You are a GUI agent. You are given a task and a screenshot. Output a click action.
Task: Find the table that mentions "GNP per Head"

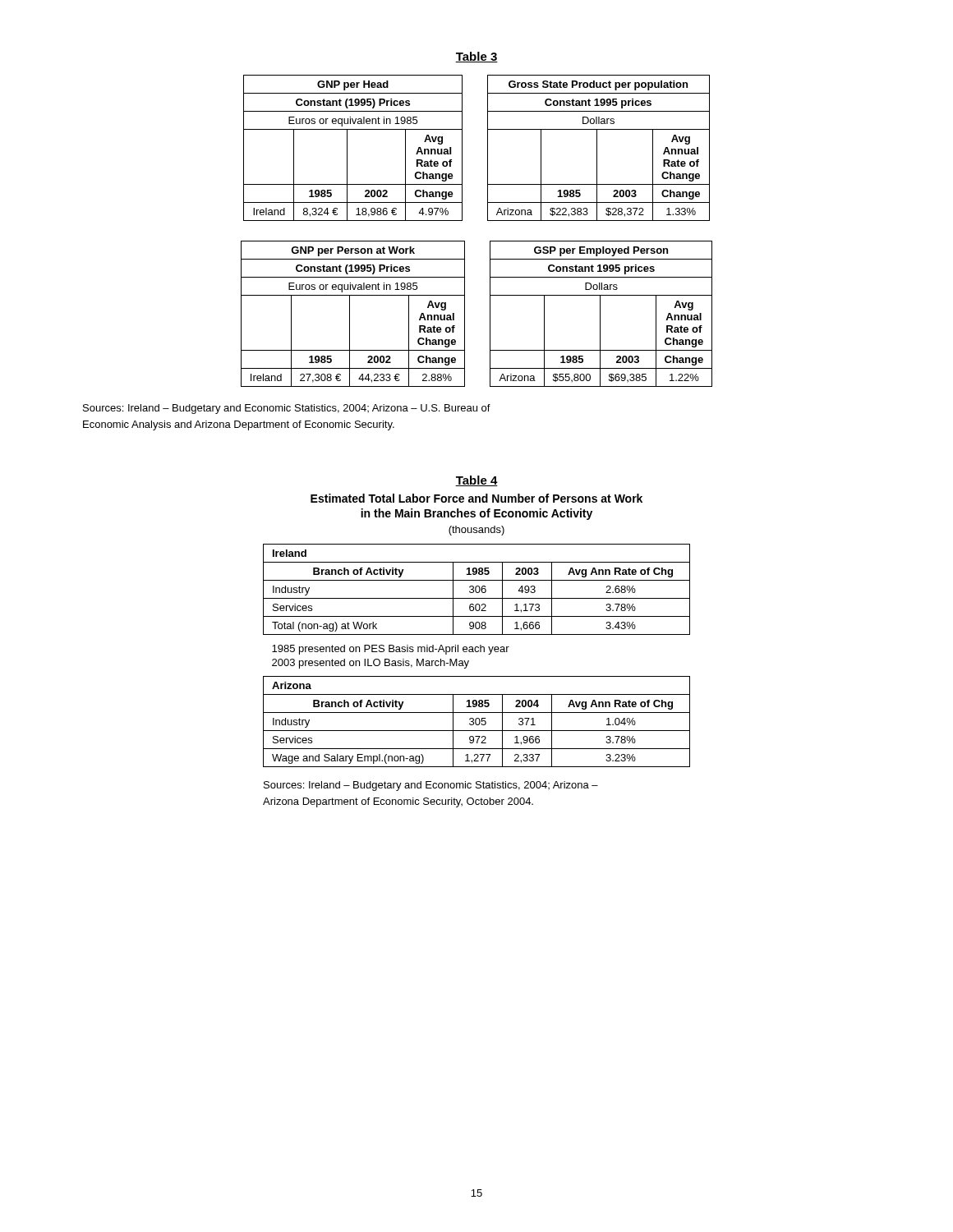(476, 148)
